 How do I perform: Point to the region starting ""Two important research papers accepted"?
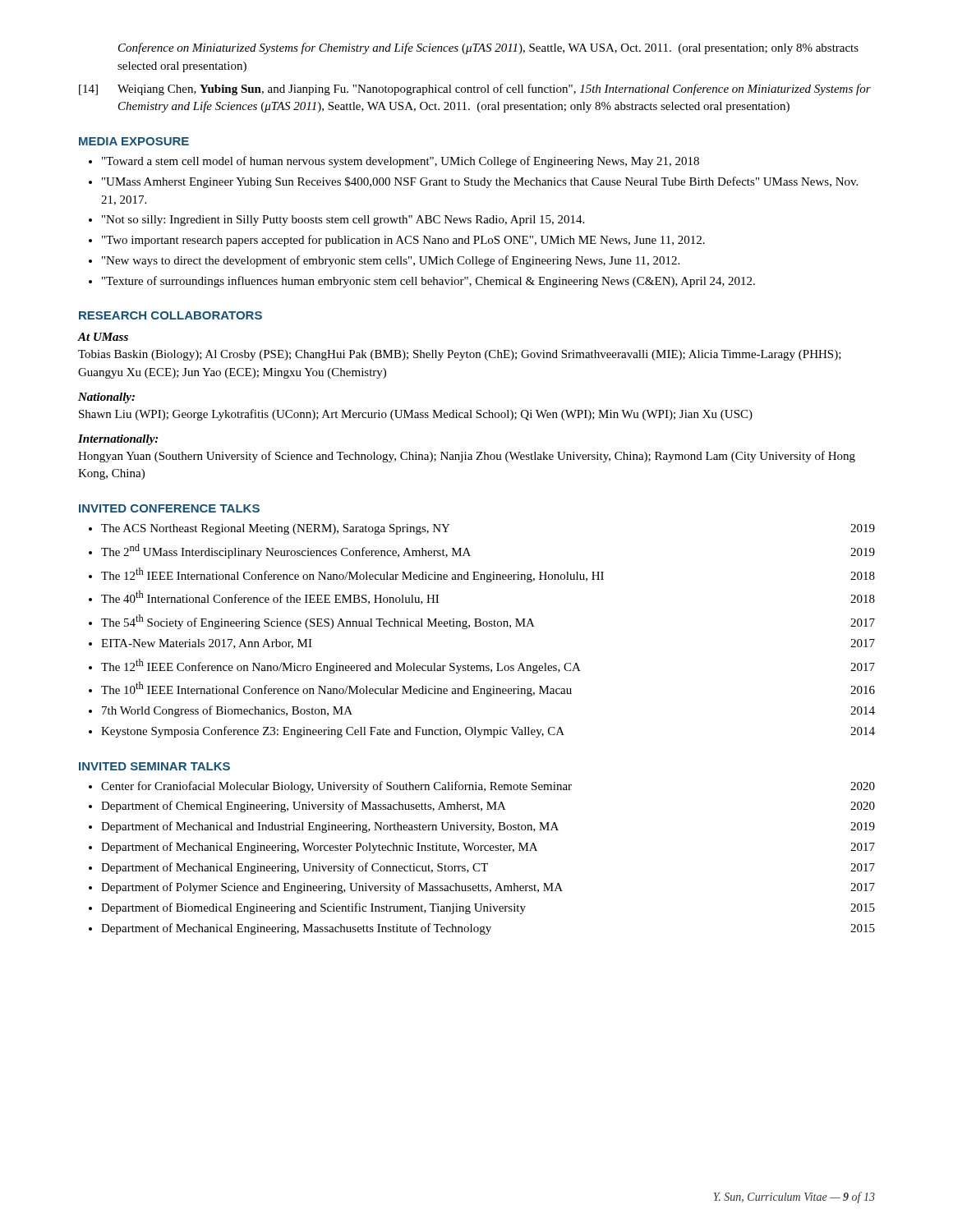tap(403, 240)
